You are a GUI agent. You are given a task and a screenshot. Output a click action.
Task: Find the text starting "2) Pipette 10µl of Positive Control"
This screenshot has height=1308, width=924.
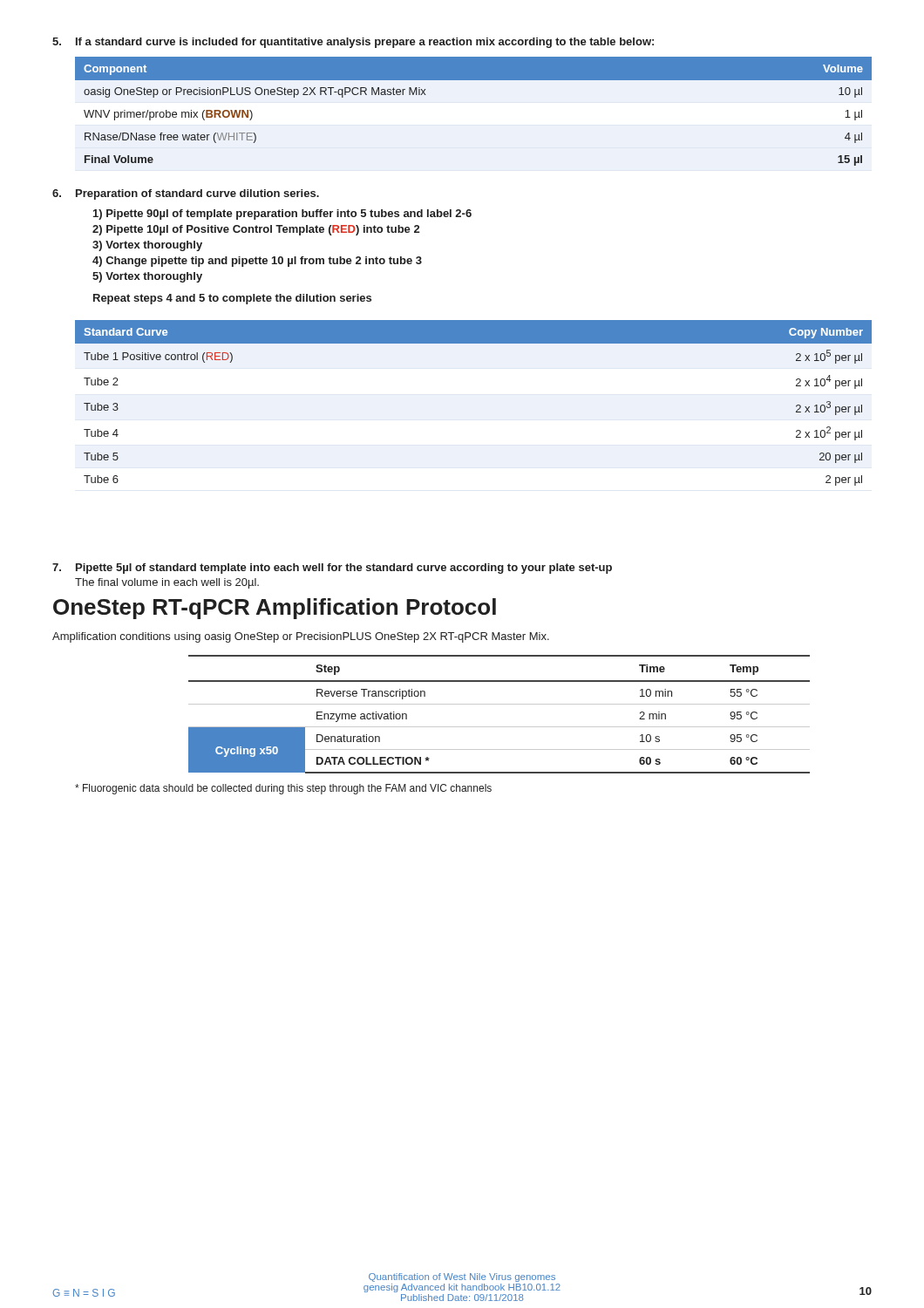point(256,229)
